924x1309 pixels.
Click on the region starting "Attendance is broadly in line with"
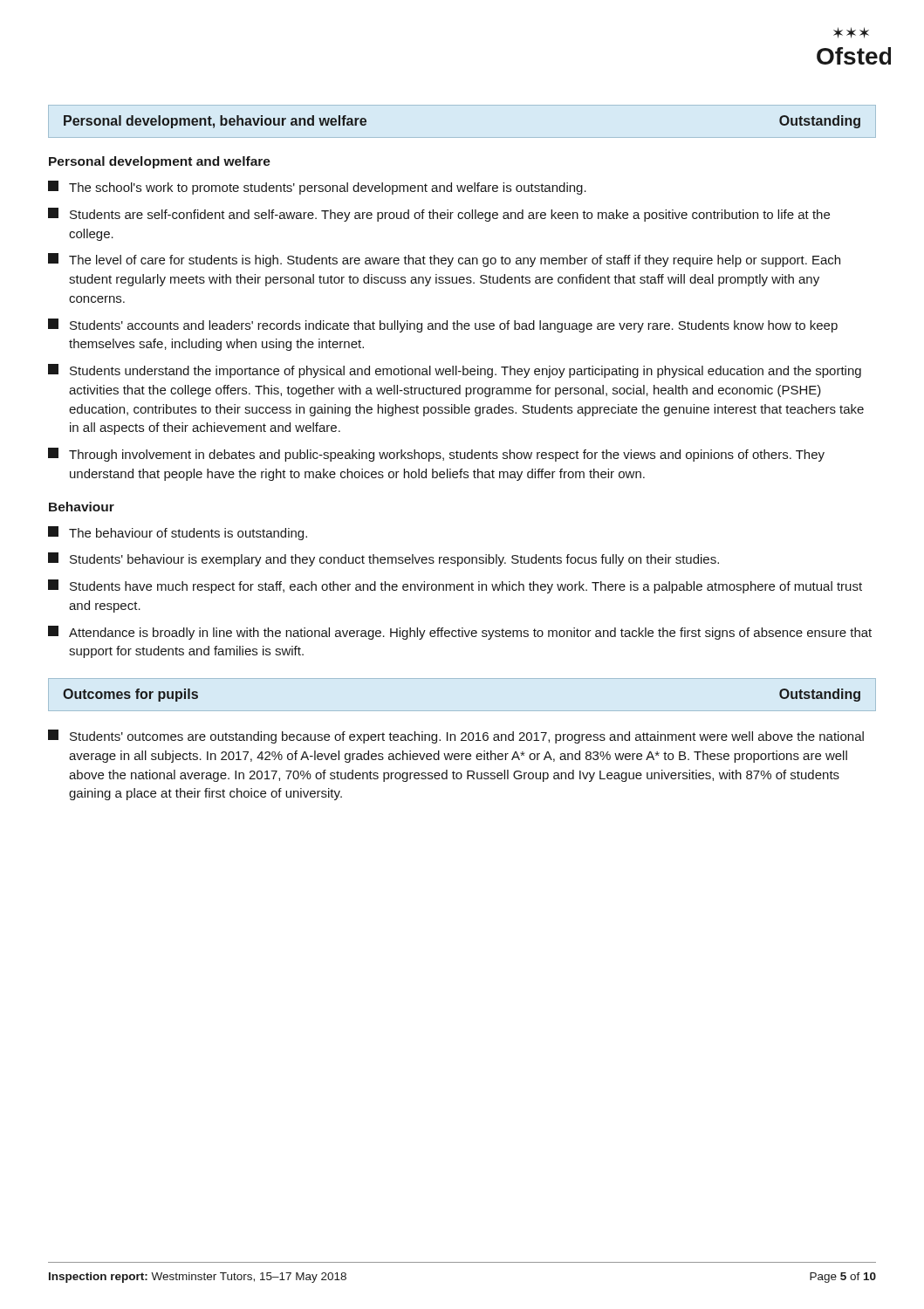click(462, 642)
